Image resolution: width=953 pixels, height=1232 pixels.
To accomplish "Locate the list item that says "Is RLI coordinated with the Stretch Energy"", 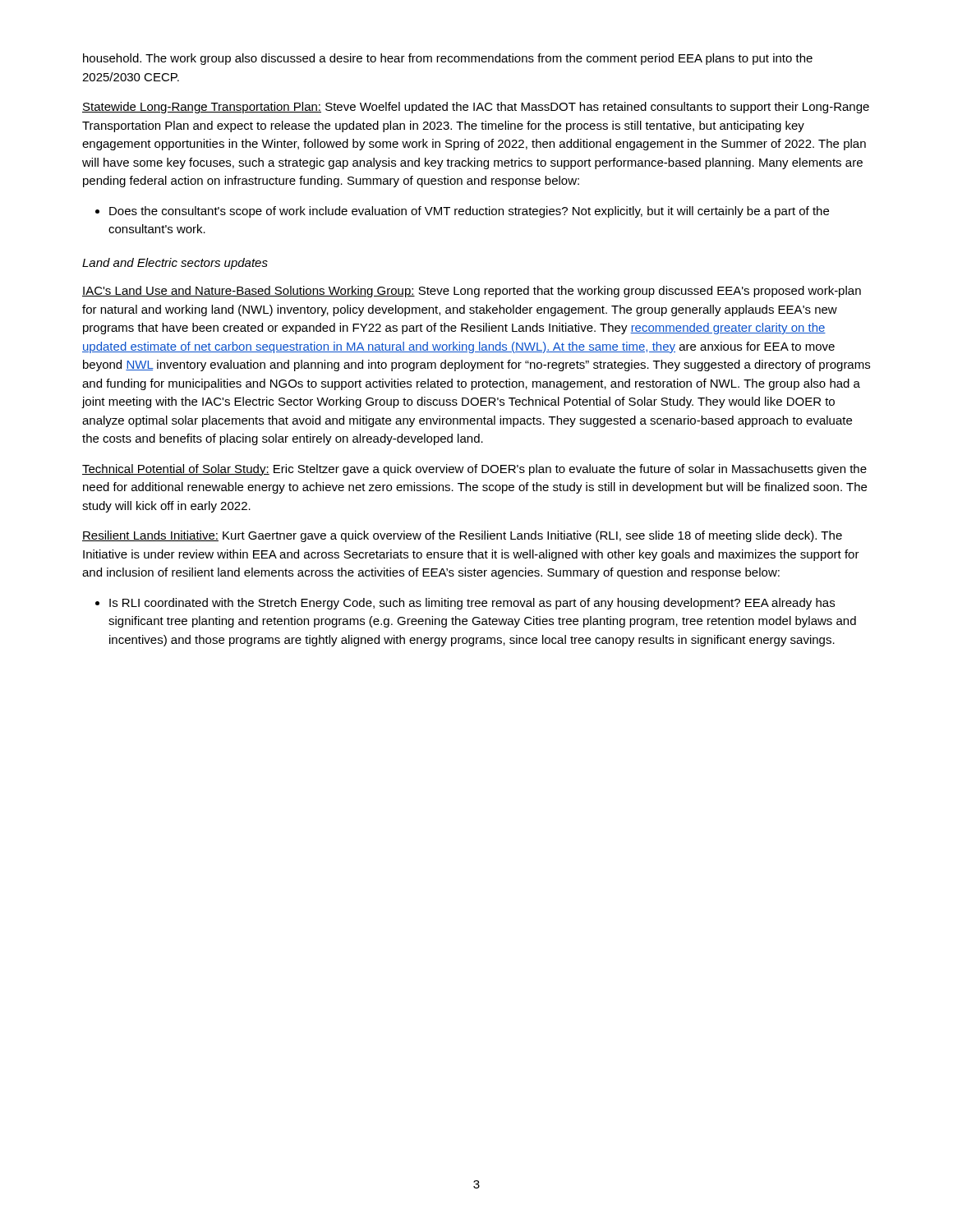I will [x=490, y=621].
